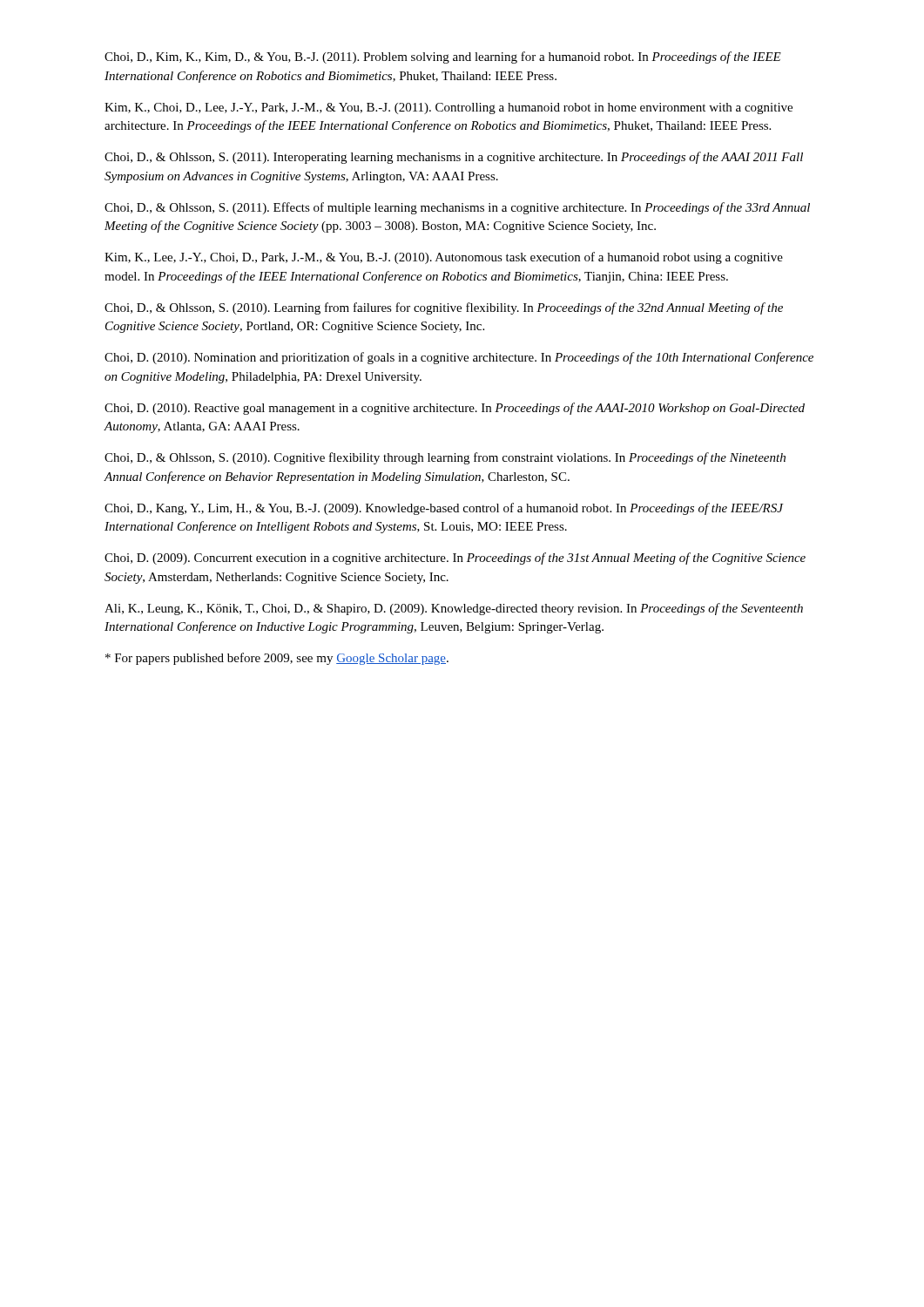This screenshot has width=924, height=1307.
Task: Where is the passage that starts "Kim, K., Choi, D., Lee, J.-Y., Park,"?
Action: click(449, 116)
